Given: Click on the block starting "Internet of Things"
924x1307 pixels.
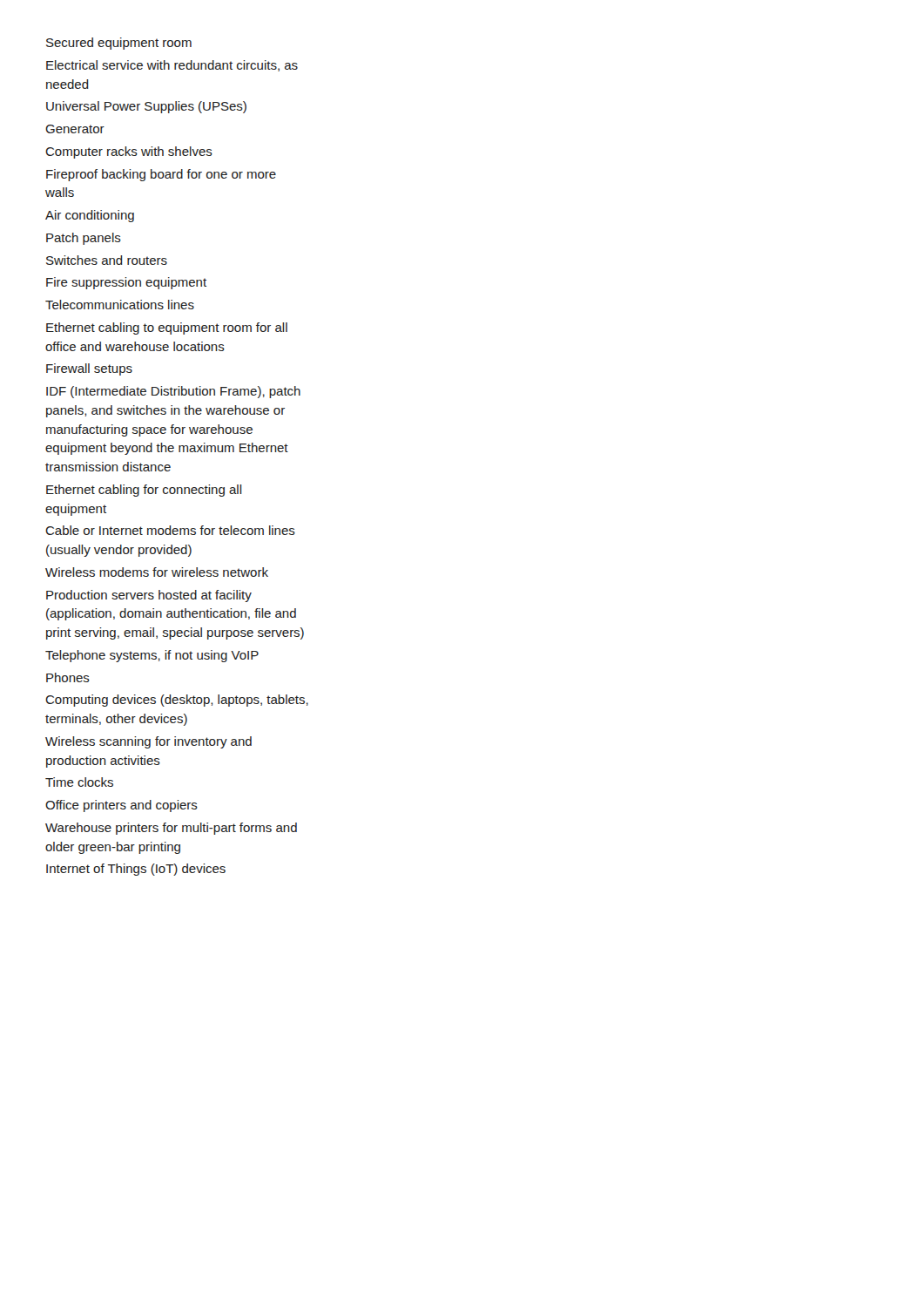Looking at the screenshot, I should tap(136, 869).
